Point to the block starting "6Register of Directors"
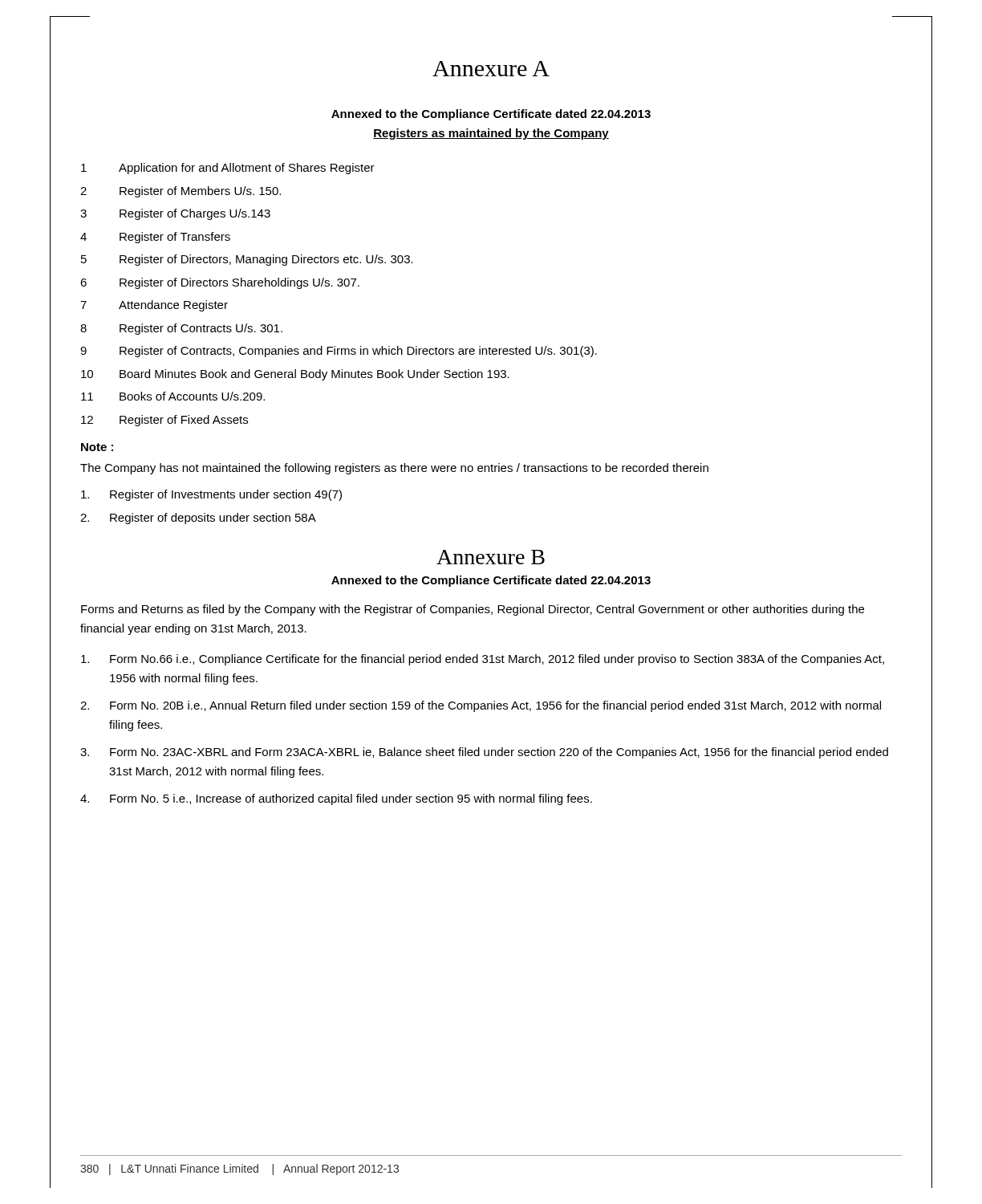This screenshot has width=982, height=1204. click(220, 282)
